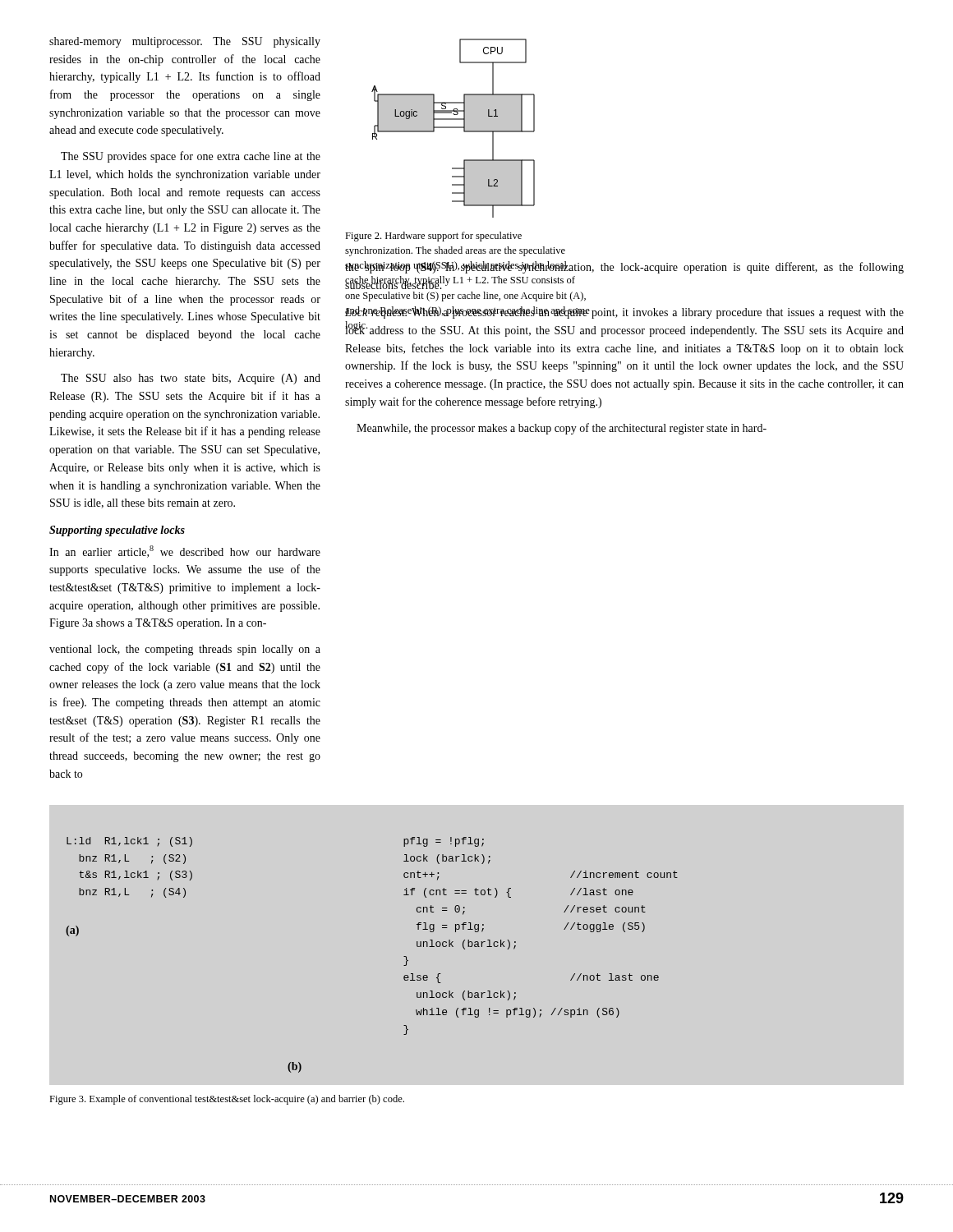The width and height of the screenshot is (953, 1232).
Task: Click on the screenshot
Action: point(476,945)
